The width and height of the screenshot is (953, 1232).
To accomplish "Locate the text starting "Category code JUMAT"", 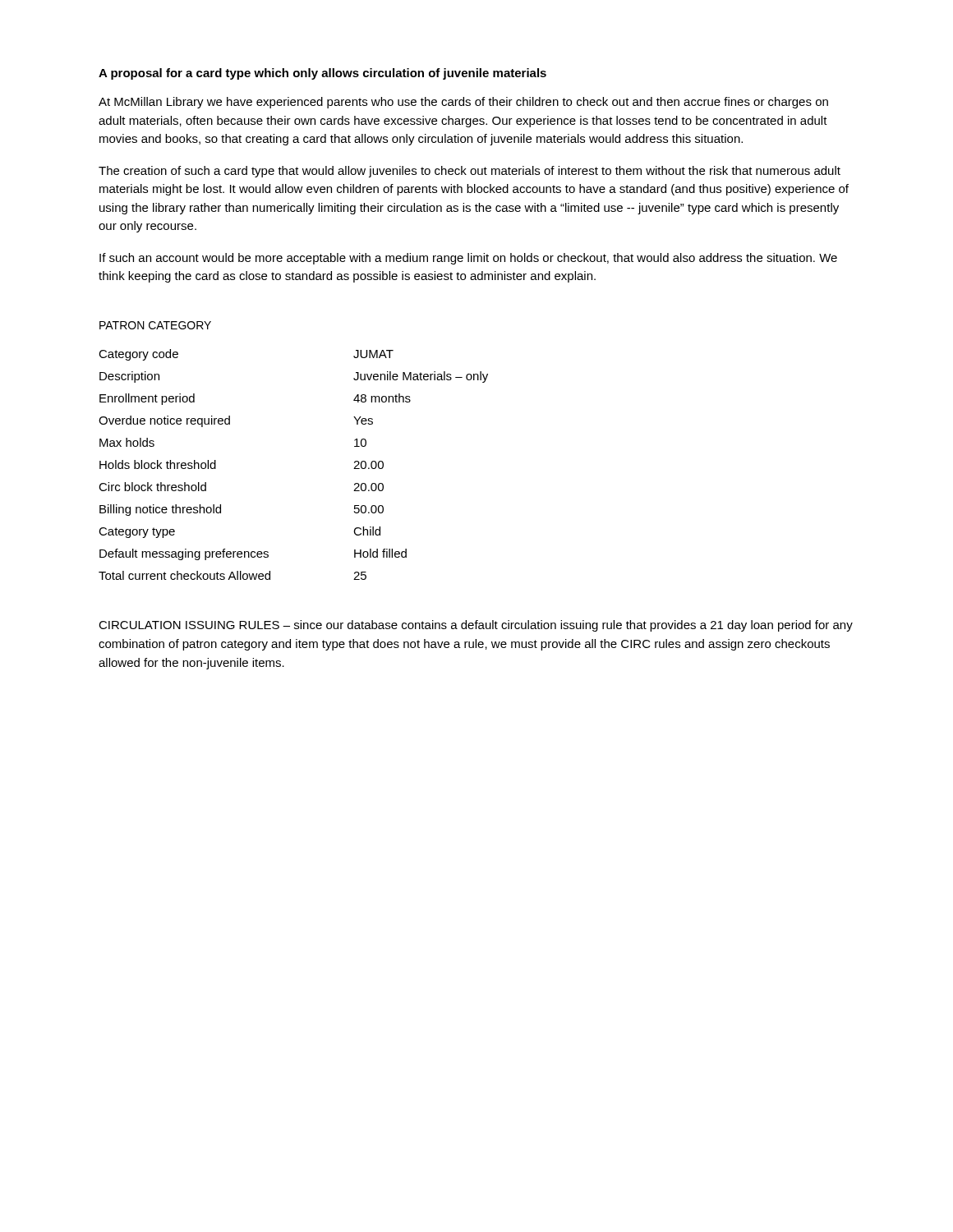I will (x=134, y=354).
